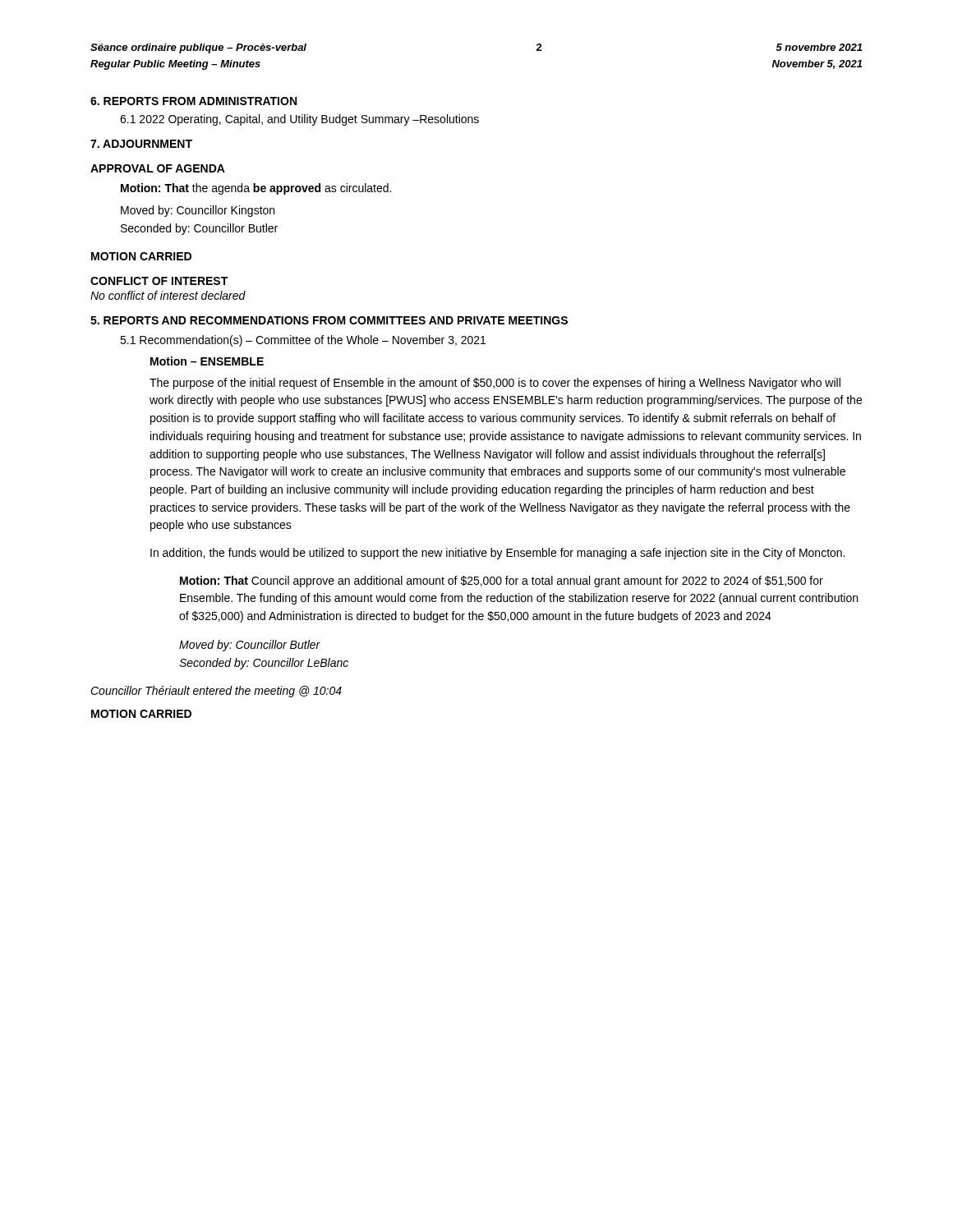
Task: Point to the text starting "Motion – ENSEMBLE"
Action: coord(207,361)
